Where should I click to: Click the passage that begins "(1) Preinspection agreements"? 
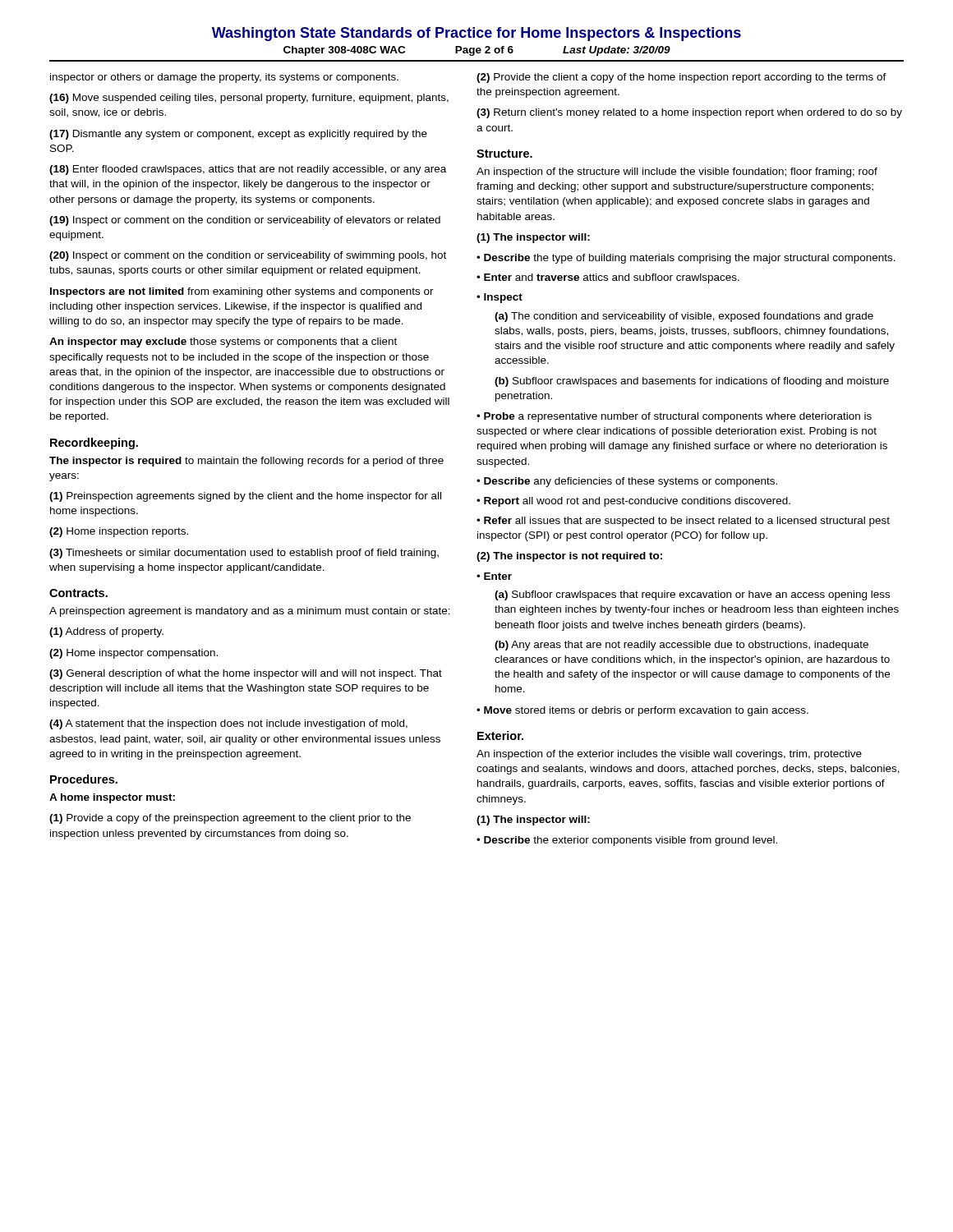pyautogui.click(x=251, y=504)
